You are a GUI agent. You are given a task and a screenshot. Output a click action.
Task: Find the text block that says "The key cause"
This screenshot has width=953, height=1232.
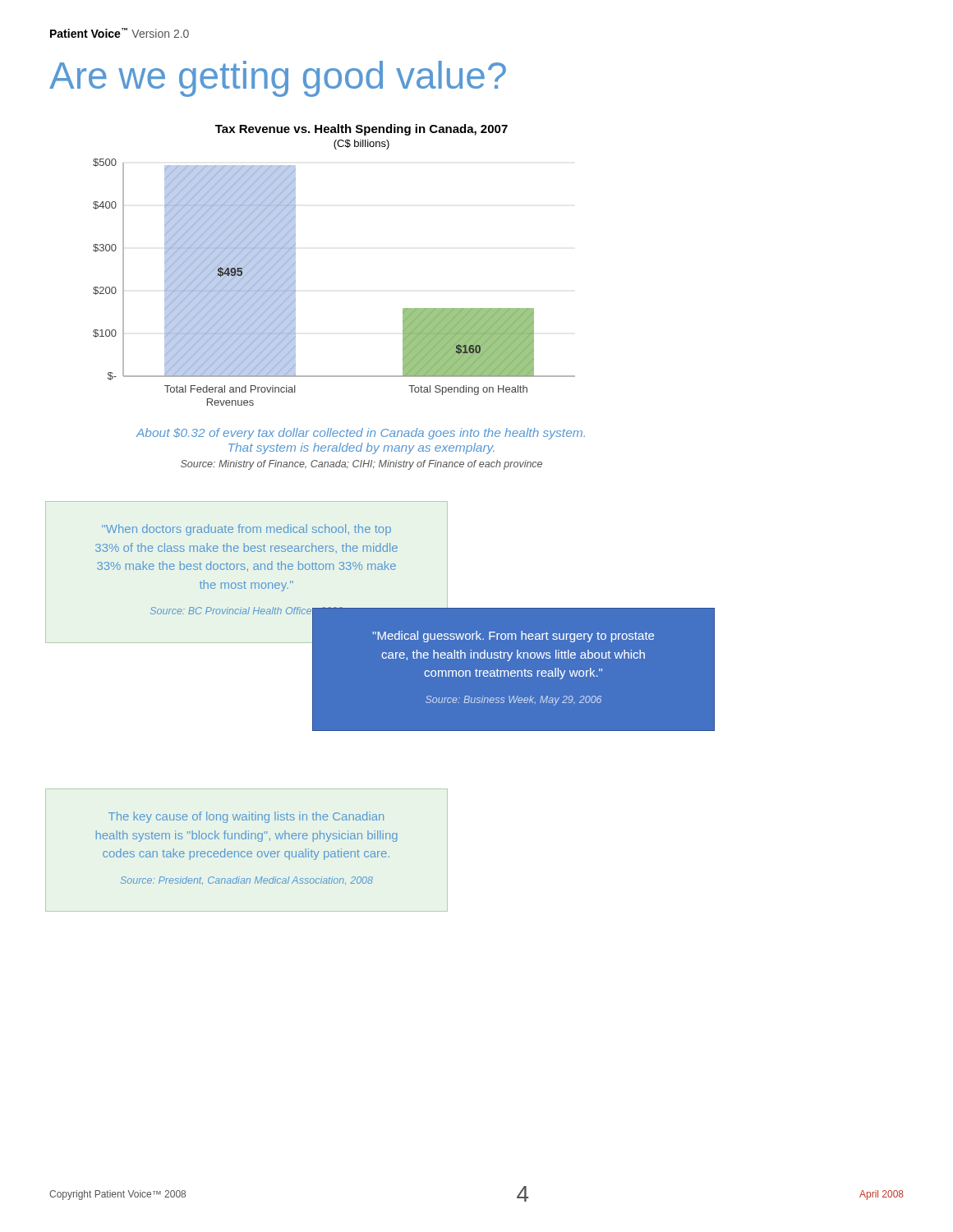246,847
